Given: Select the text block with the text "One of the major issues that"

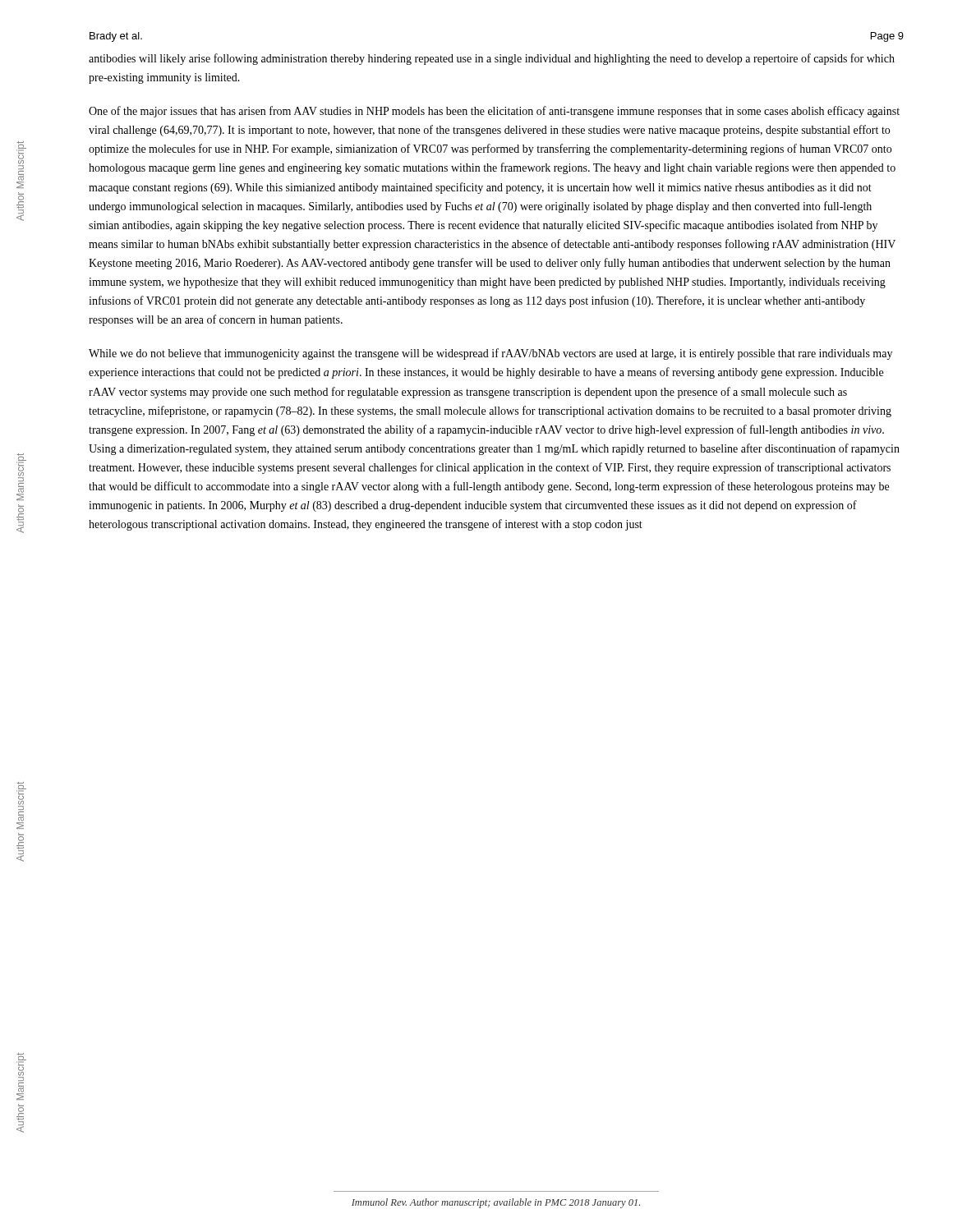Looking at the screenshot, I should pos(494,216).
